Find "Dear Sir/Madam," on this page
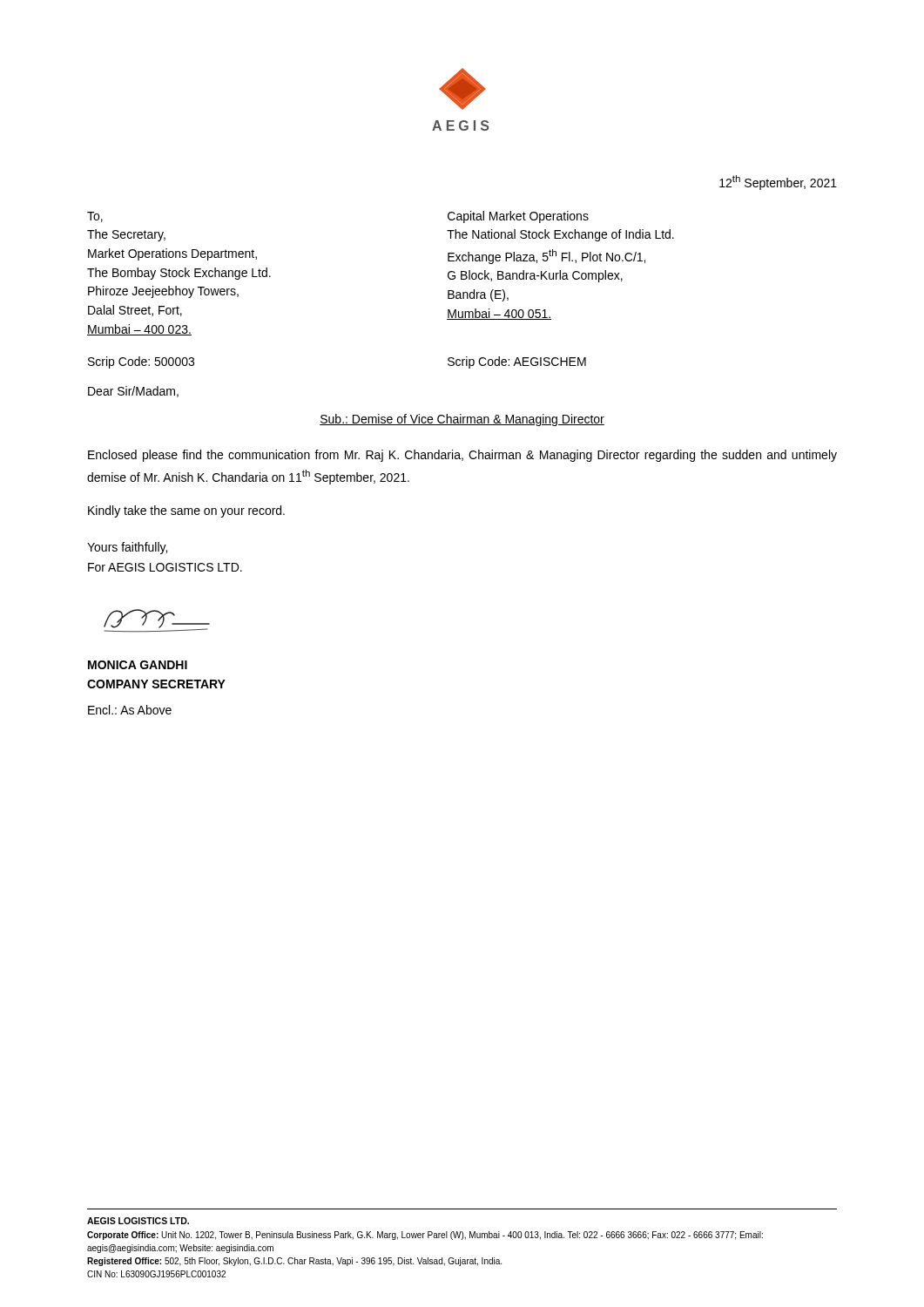The height and width of the screenshot is (1307, 924). [133, 392]
